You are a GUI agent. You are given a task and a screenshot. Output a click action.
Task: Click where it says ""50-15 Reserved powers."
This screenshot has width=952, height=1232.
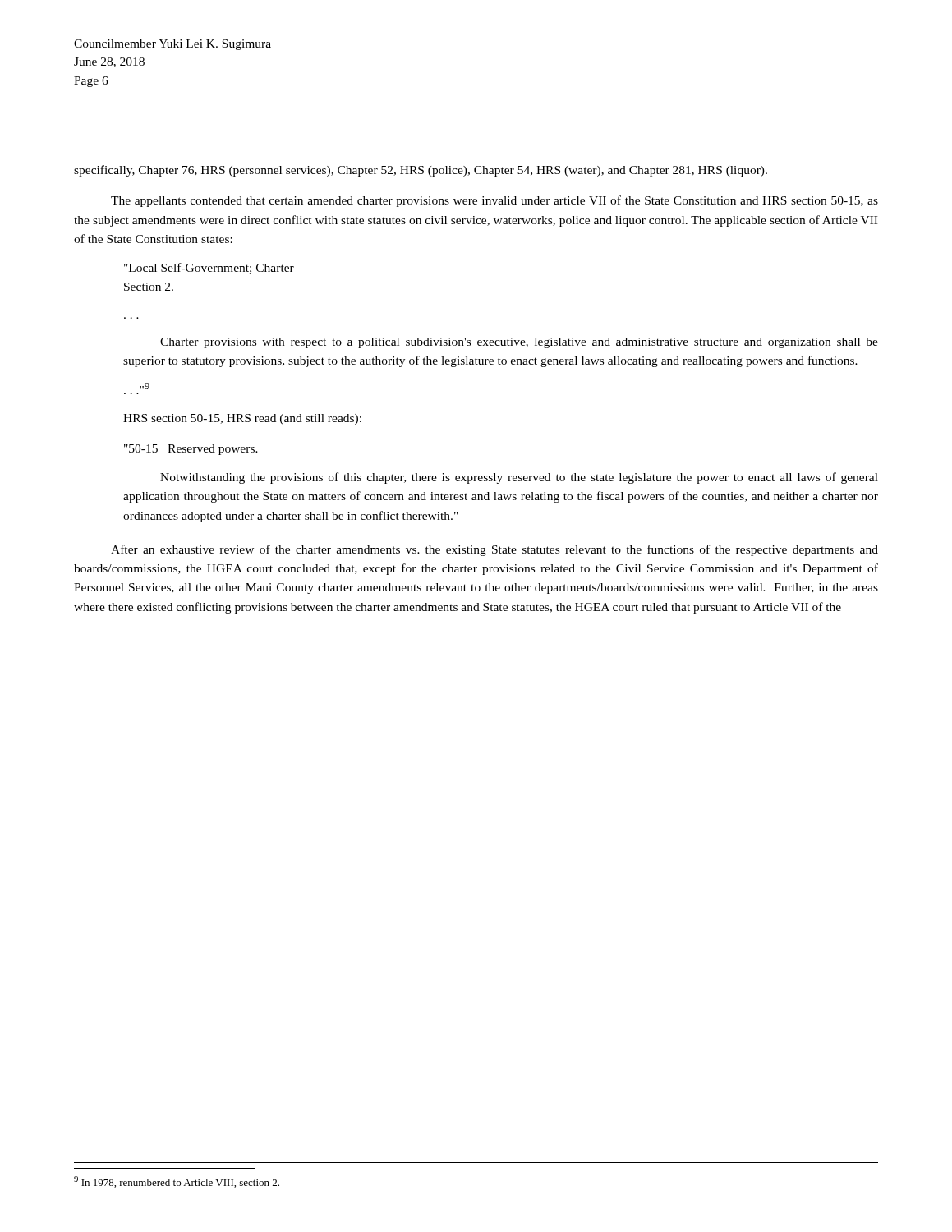point(191,448)
